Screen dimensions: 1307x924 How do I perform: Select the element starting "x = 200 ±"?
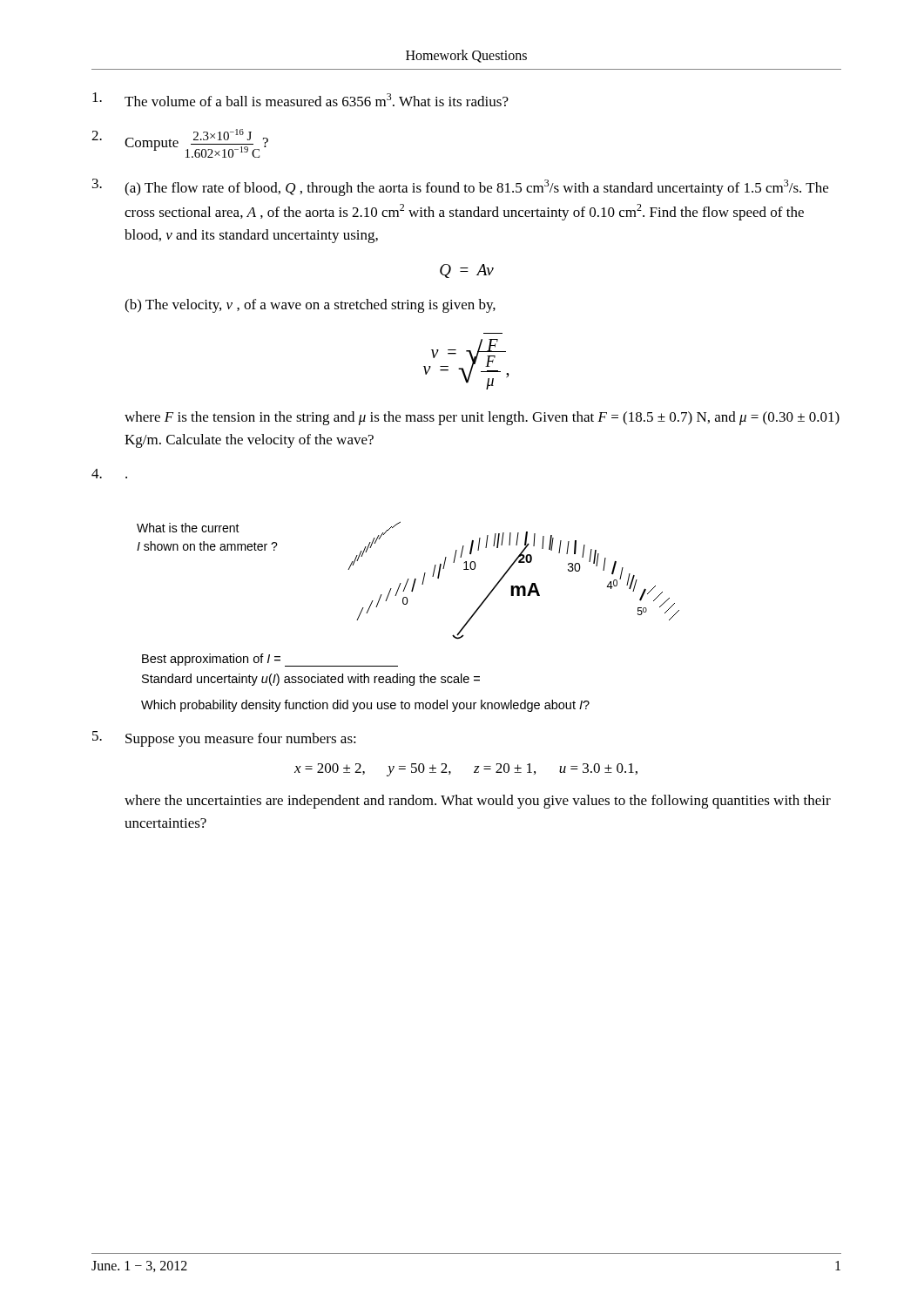pos(466,768)
